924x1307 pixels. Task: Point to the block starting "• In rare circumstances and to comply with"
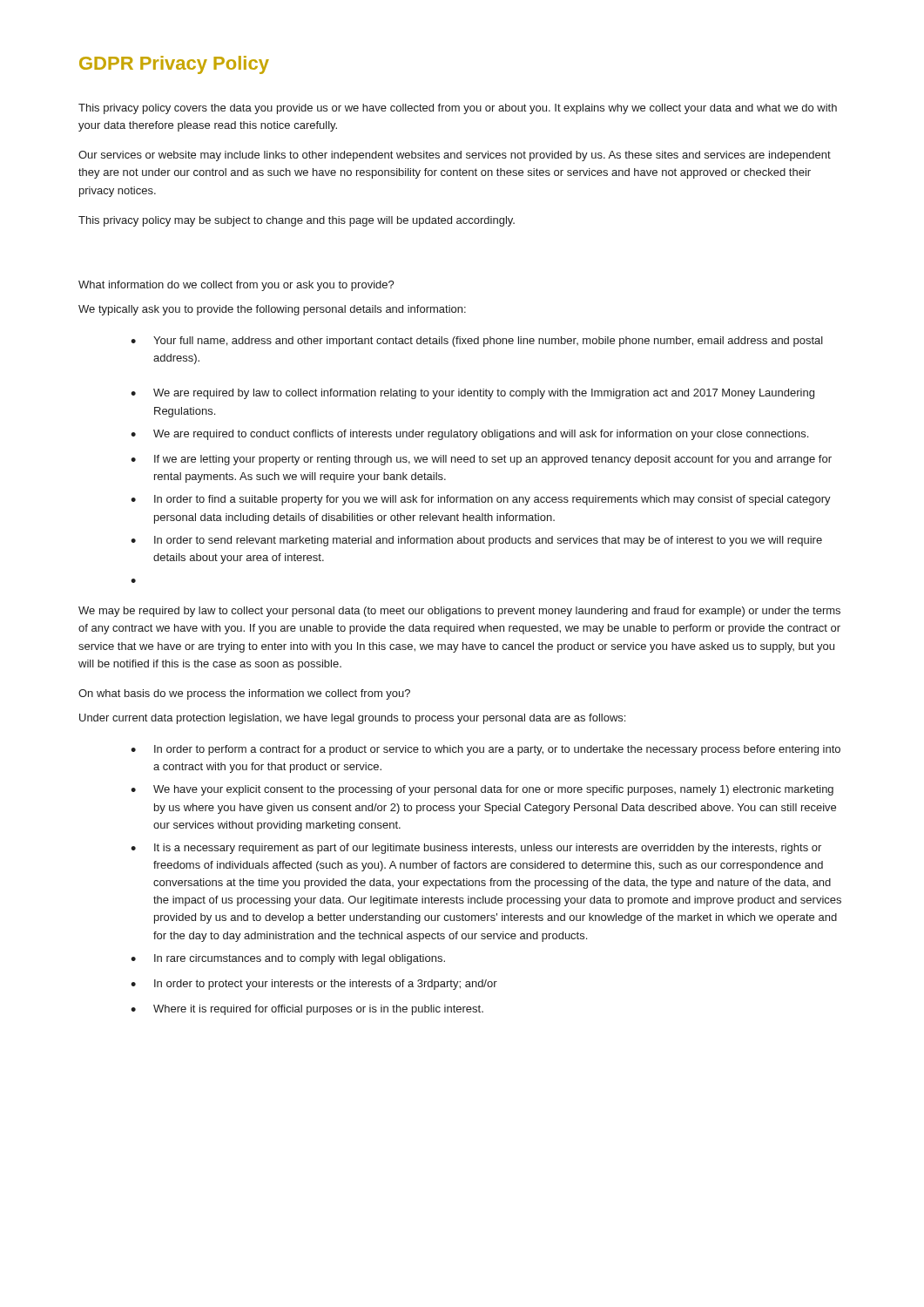288,959
